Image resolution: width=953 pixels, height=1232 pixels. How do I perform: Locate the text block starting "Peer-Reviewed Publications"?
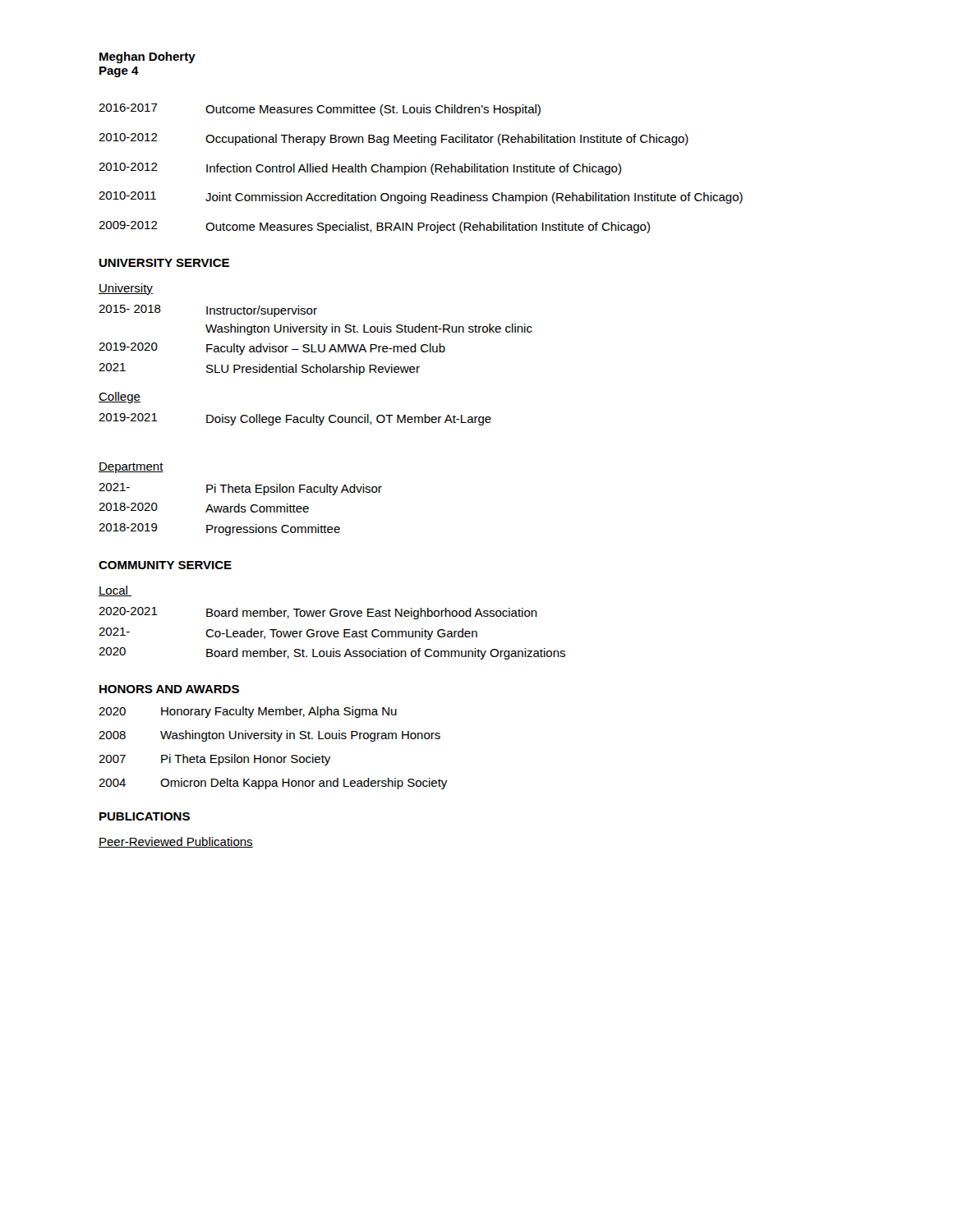point(176,841)
